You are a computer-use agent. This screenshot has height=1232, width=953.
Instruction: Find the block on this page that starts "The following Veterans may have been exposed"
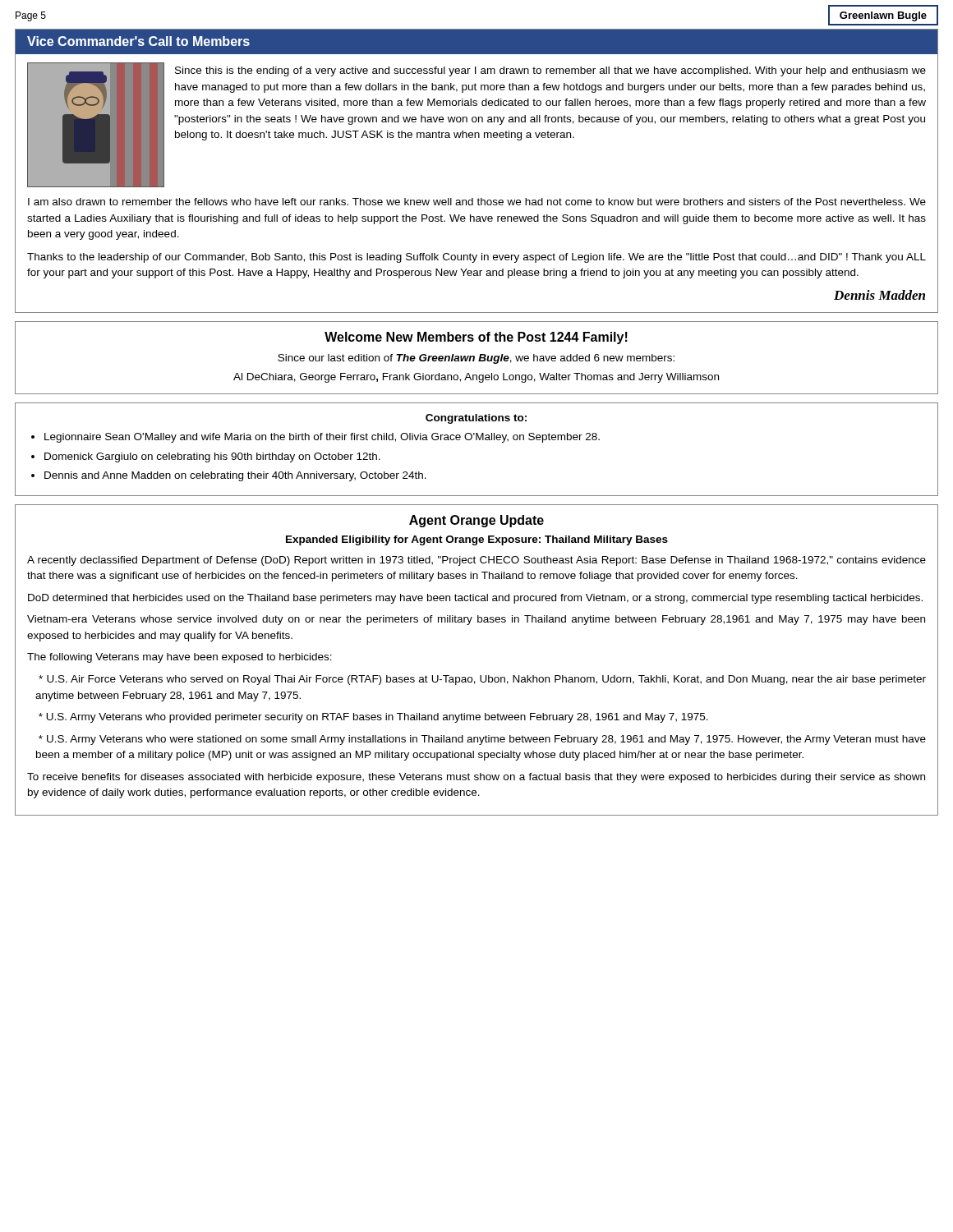point(180,657)
